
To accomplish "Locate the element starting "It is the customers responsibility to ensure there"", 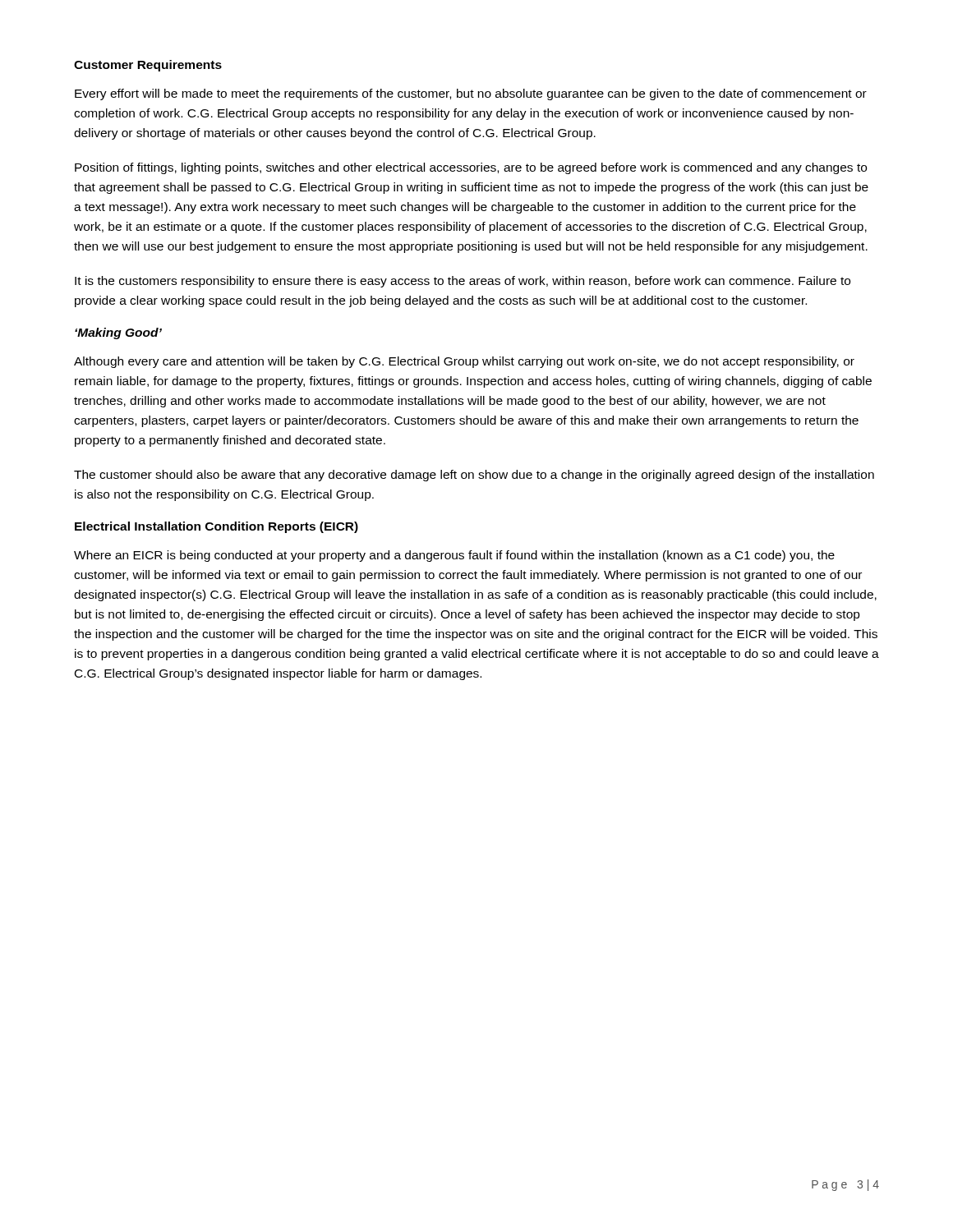I will pos(462,290).
